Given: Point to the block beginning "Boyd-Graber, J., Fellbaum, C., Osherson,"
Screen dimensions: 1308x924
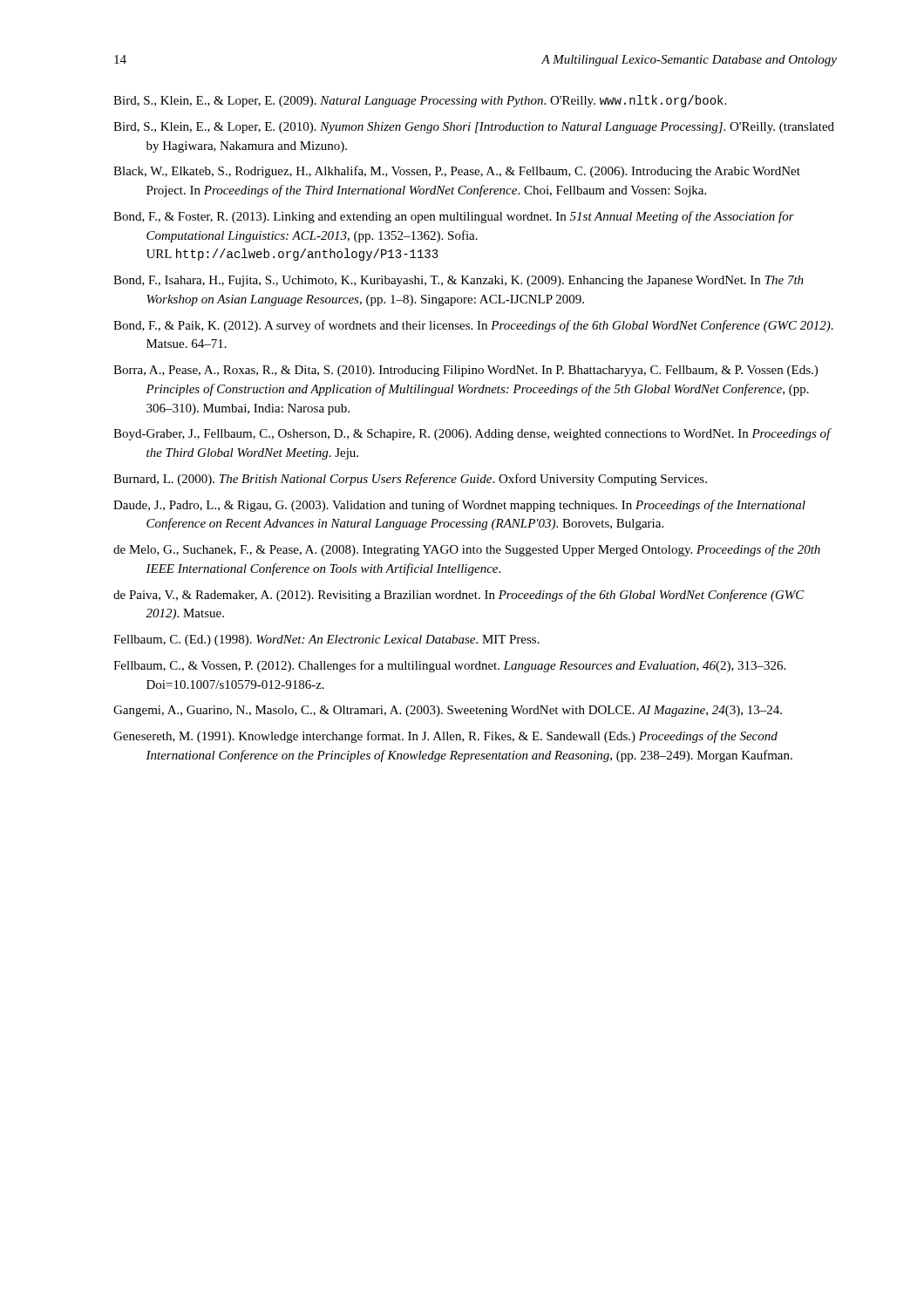Looking at the screenshot, I should [472, 443].
